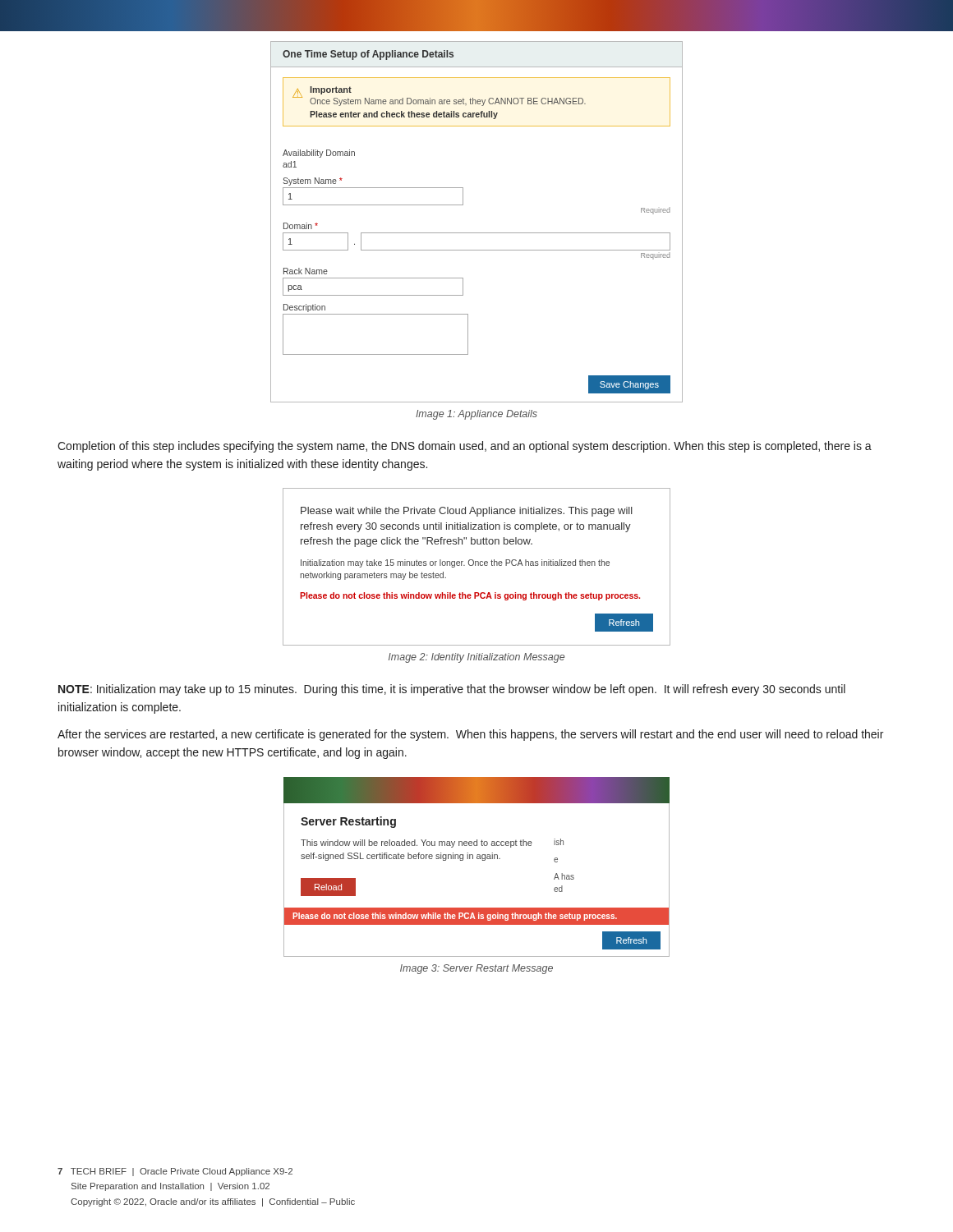Find the block on this page that starts "NOTE: Initialization may"
The height and width of the screenshot is (1232, 953).
pyautogui.click(x=452, y=698)
